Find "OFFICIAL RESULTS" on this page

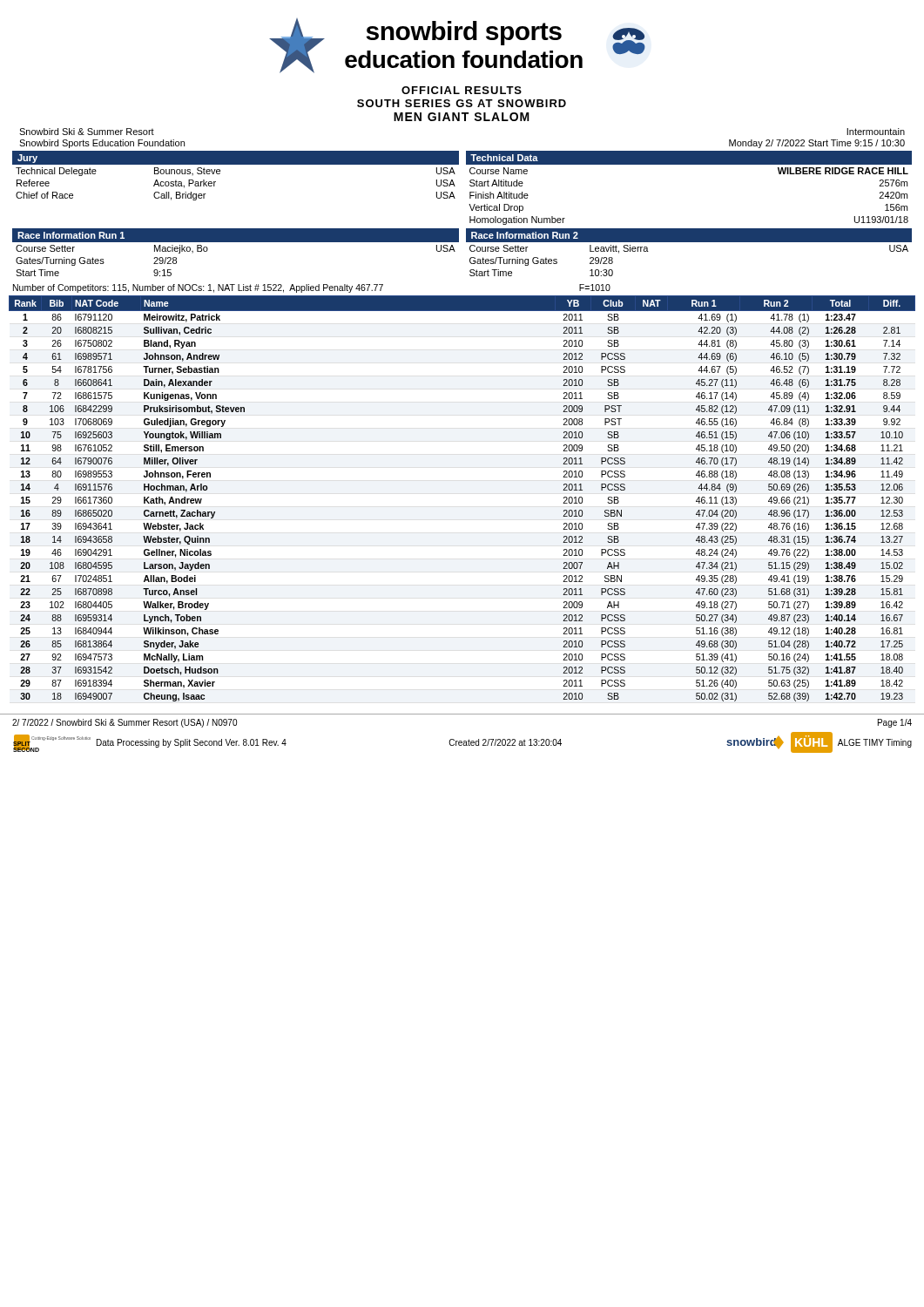coord(462,90)
